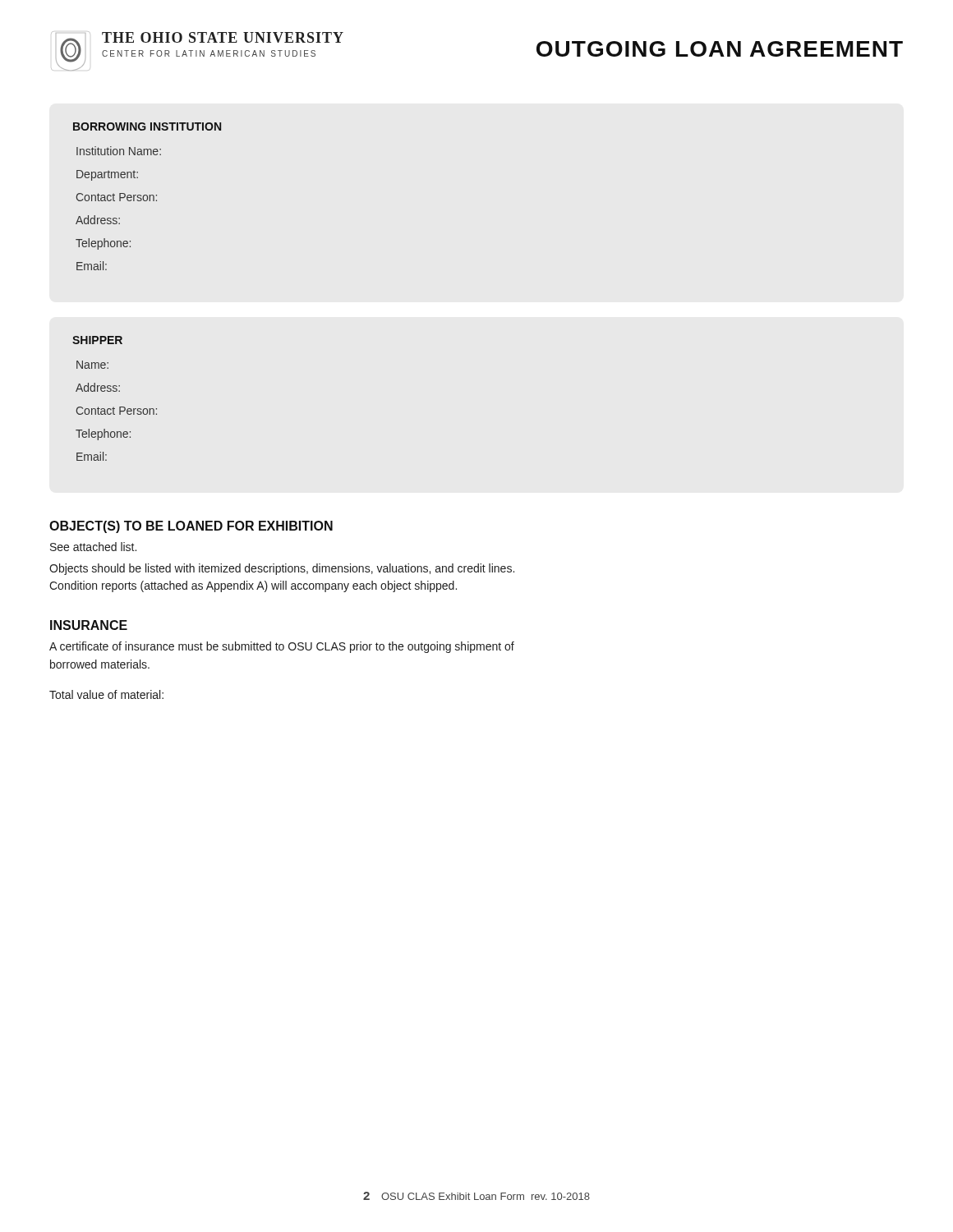Where is the passage that starts "A certificate of"?
The width and height of the screenshot is (953, 1232).
(x=282, y=655)
